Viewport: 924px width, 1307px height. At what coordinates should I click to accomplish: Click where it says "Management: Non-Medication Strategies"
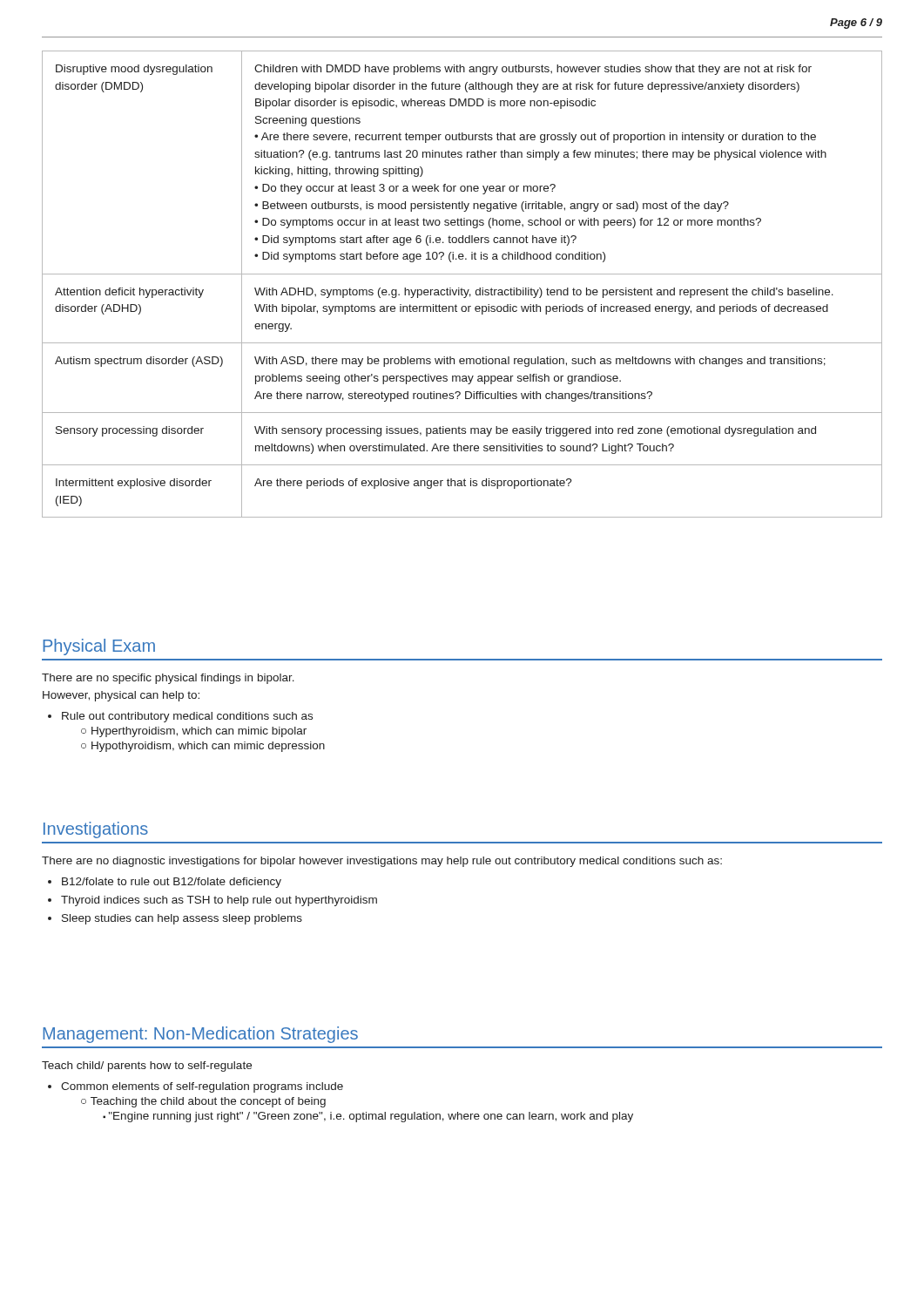[x=462, y=1036]
